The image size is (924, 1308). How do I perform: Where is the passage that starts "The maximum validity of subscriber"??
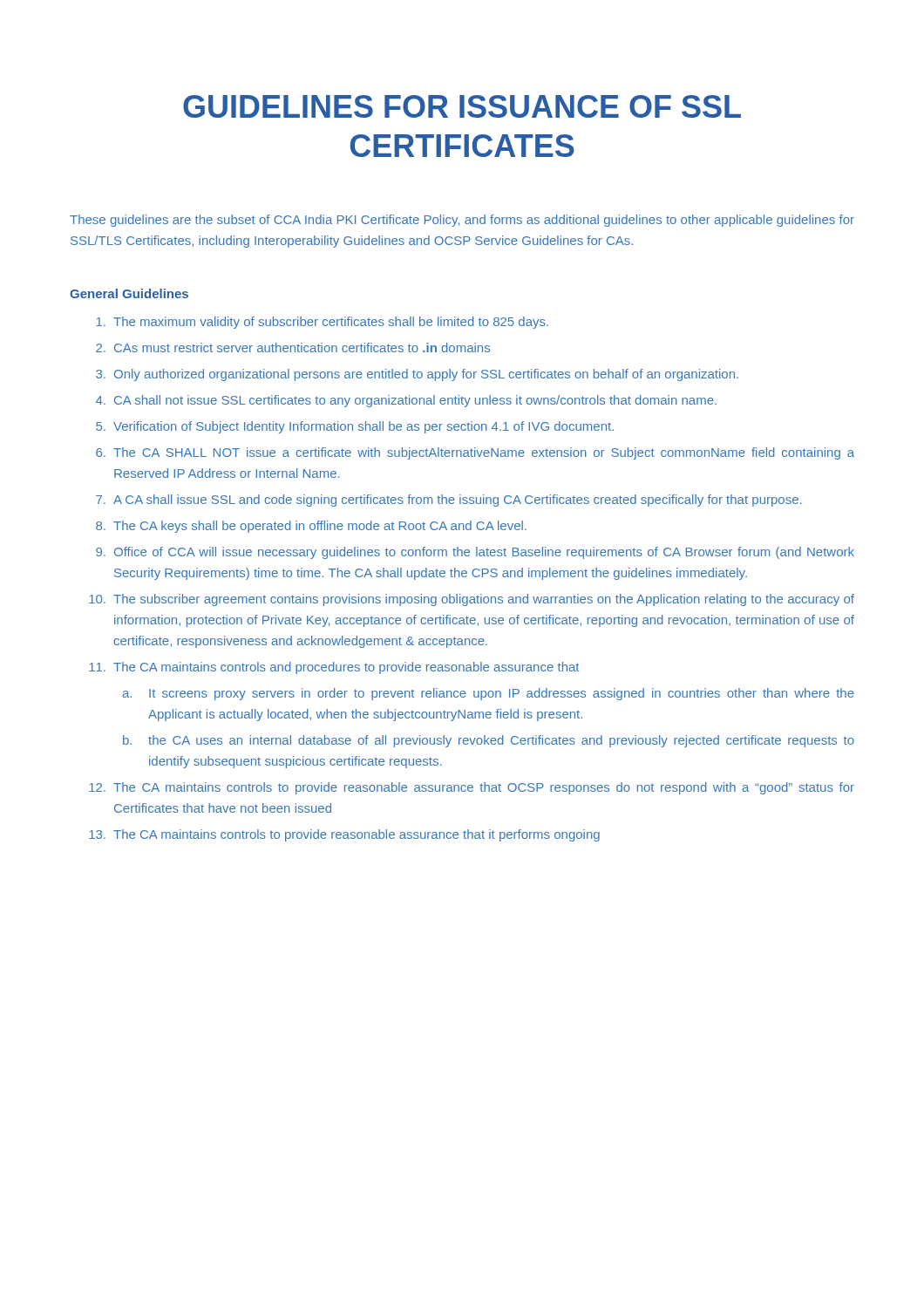pyautogui.click(x=462, y=322)
